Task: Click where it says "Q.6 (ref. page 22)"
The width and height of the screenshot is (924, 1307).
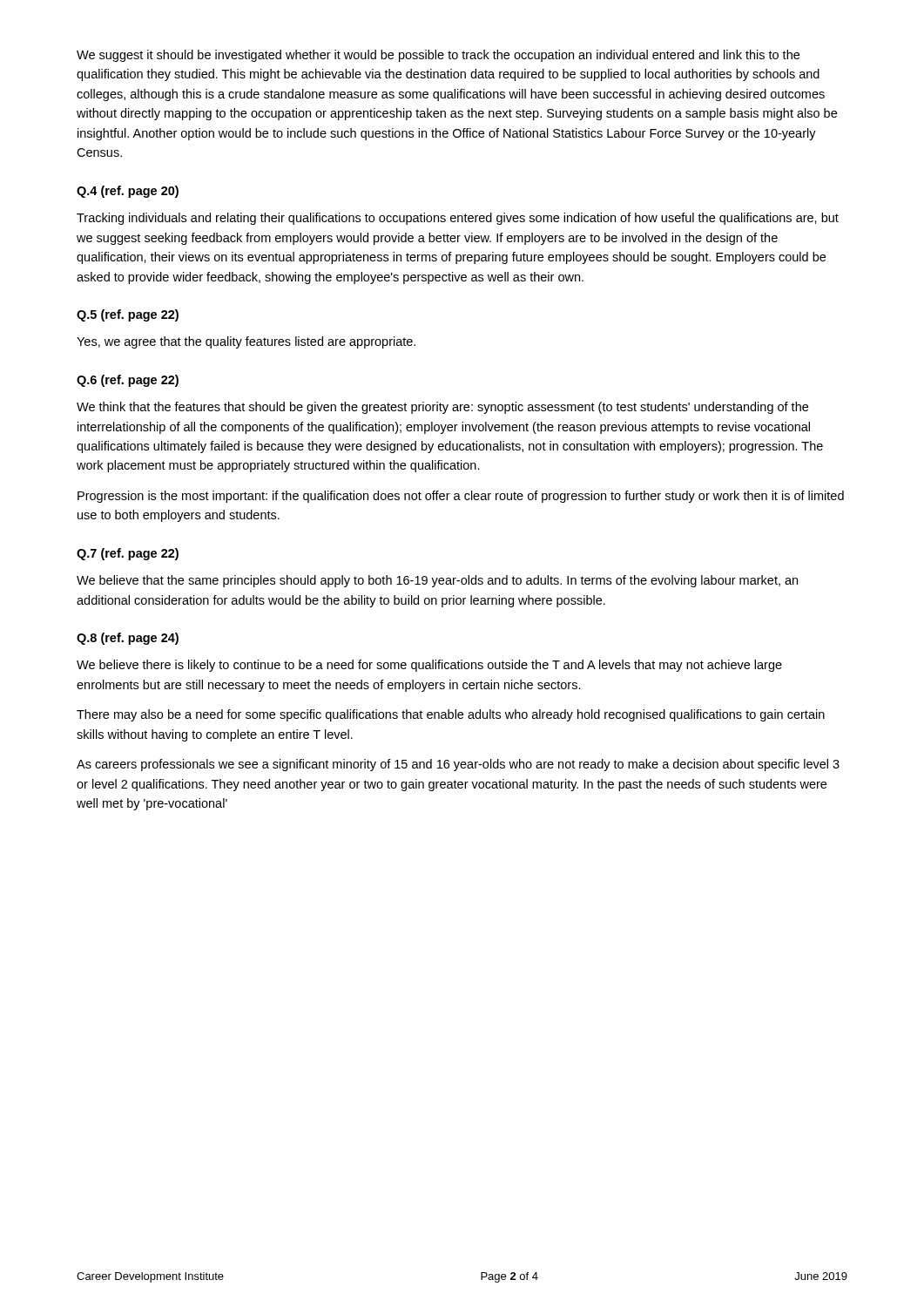Action: [x=128, y=380]
